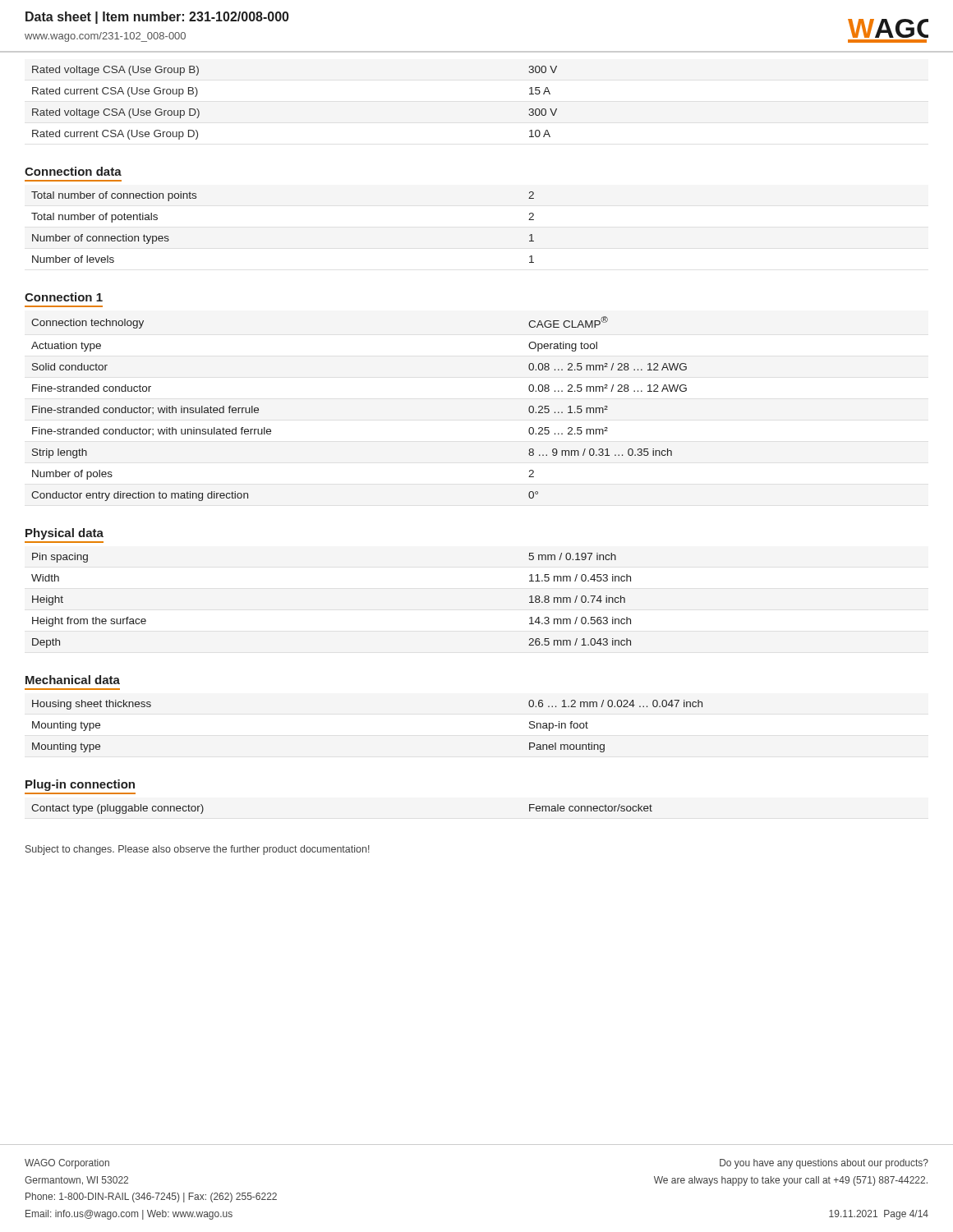Locate the table with the text "Number of connection types"
953x1232 pixels.
point(476,227)
